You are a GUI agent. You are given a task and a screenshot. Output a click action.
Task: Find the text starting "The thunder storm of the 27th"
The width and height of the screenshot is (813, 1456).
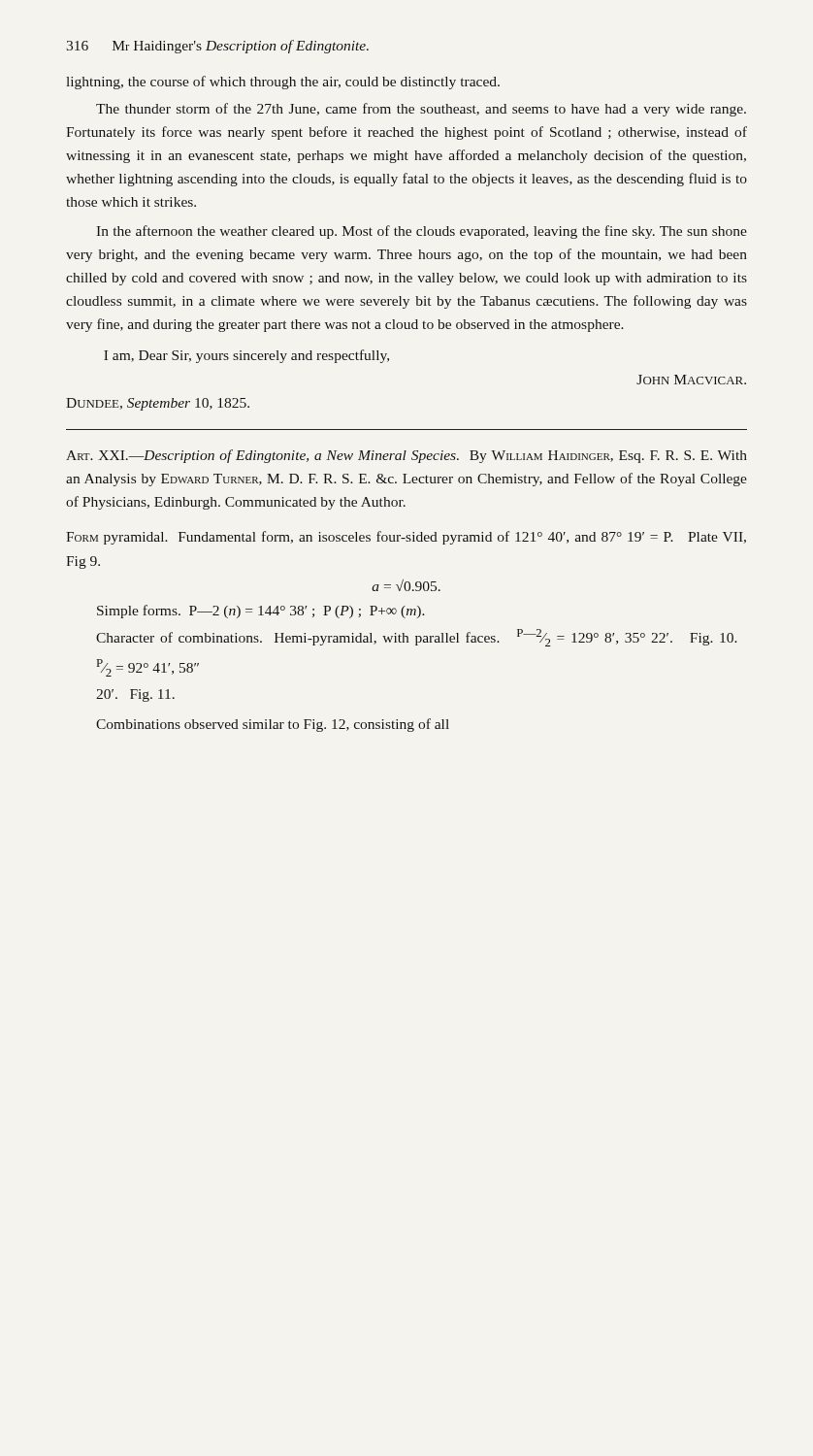406,155
